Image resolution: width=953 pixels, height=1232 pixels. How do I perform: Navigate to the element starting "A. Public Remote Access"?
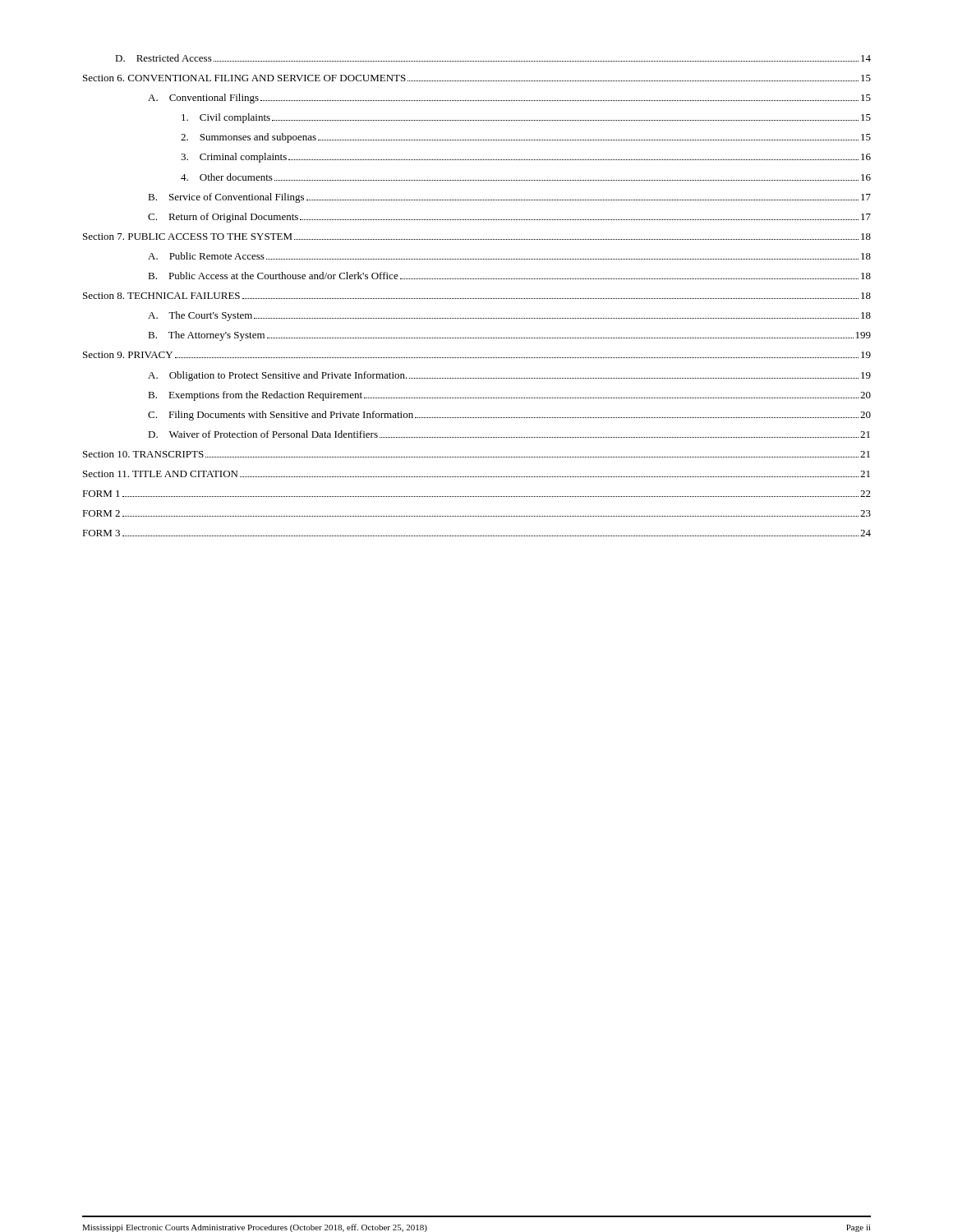tap(509, 256)
